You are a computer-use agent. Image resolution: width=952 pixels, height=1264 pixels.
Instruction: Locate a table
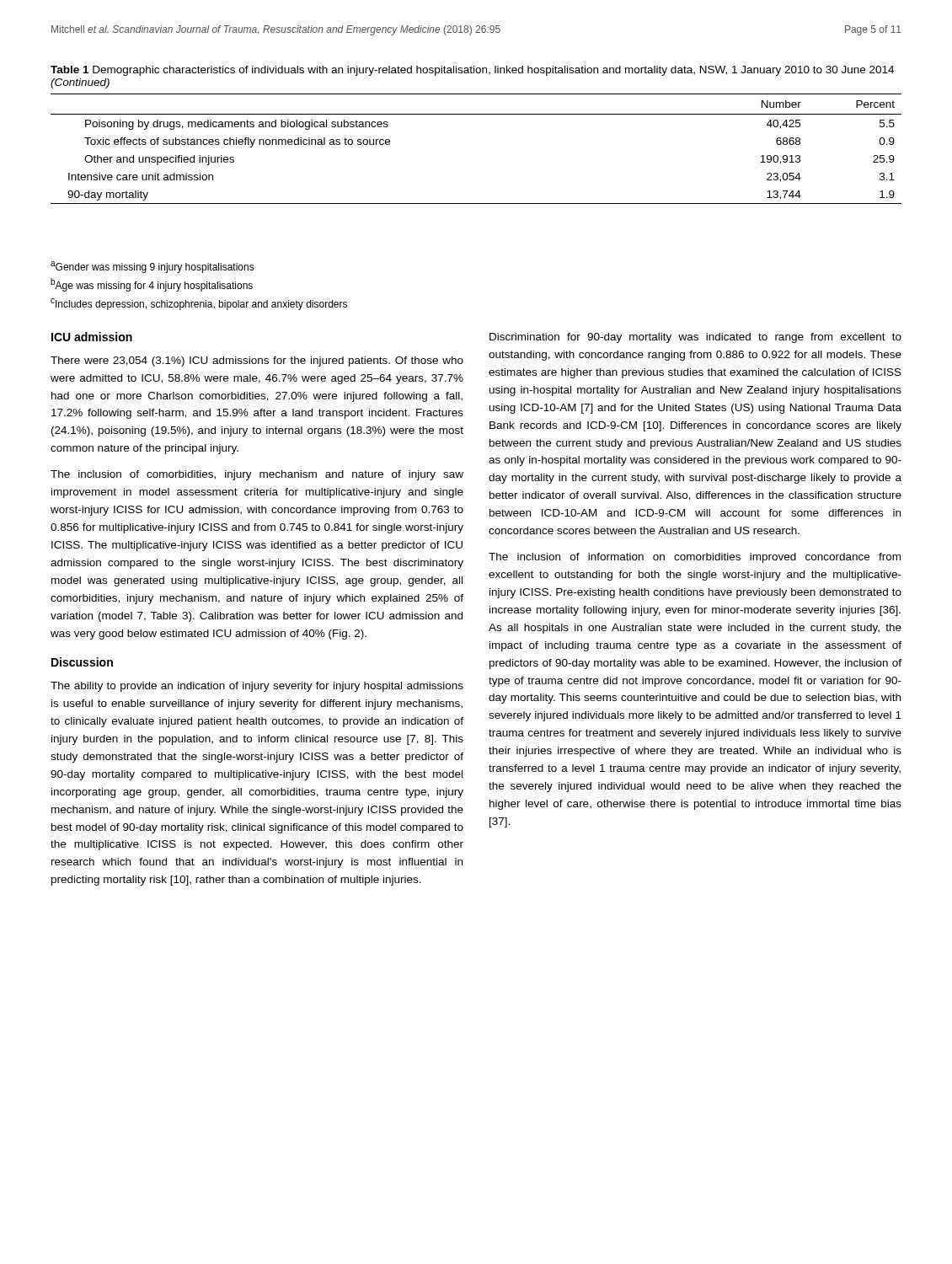point(476,149)
